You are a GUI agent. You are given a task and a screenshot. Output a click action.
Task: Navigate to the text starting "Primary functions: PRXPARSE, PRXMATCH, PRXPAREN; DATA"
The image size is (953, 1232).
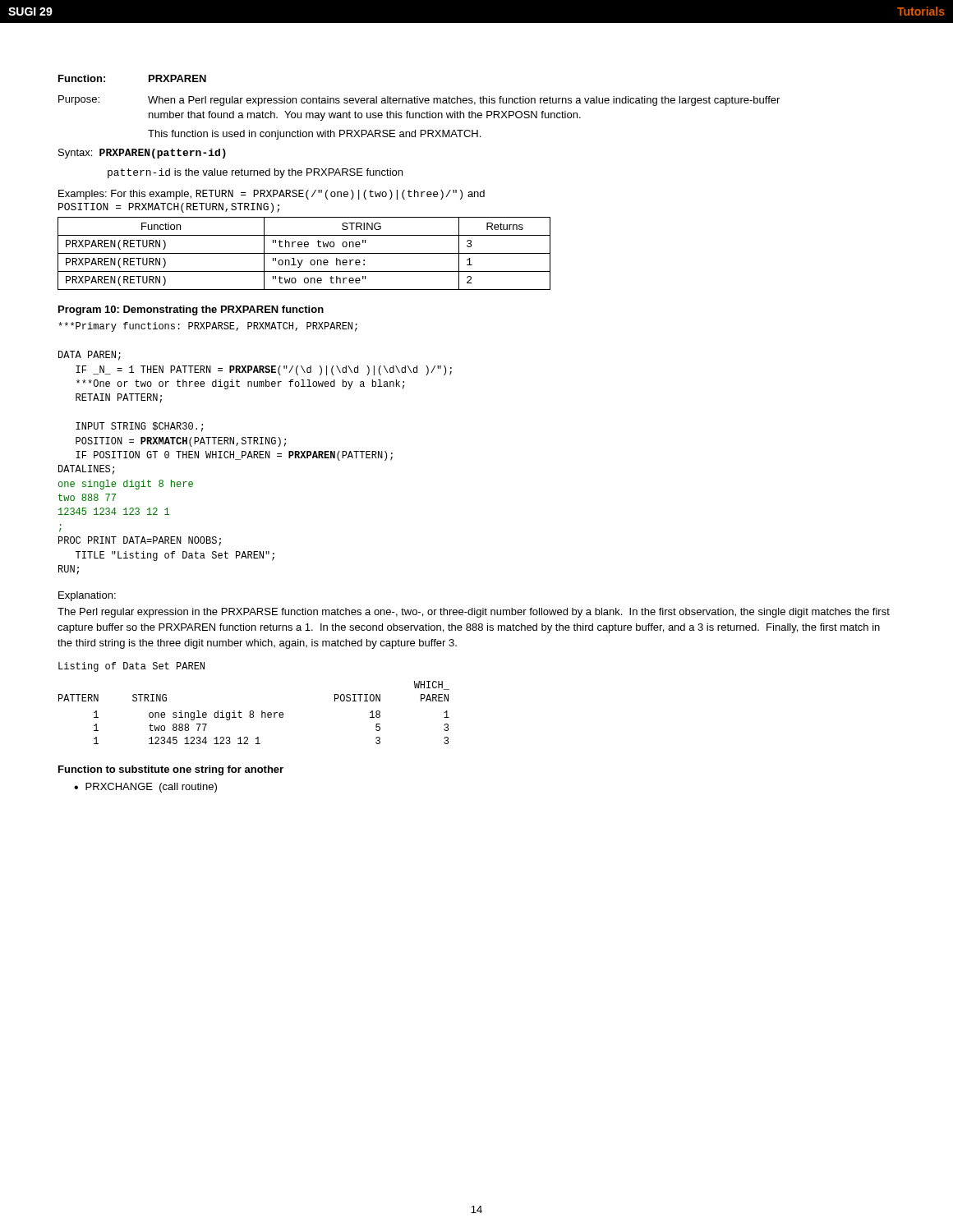point(208,327)
